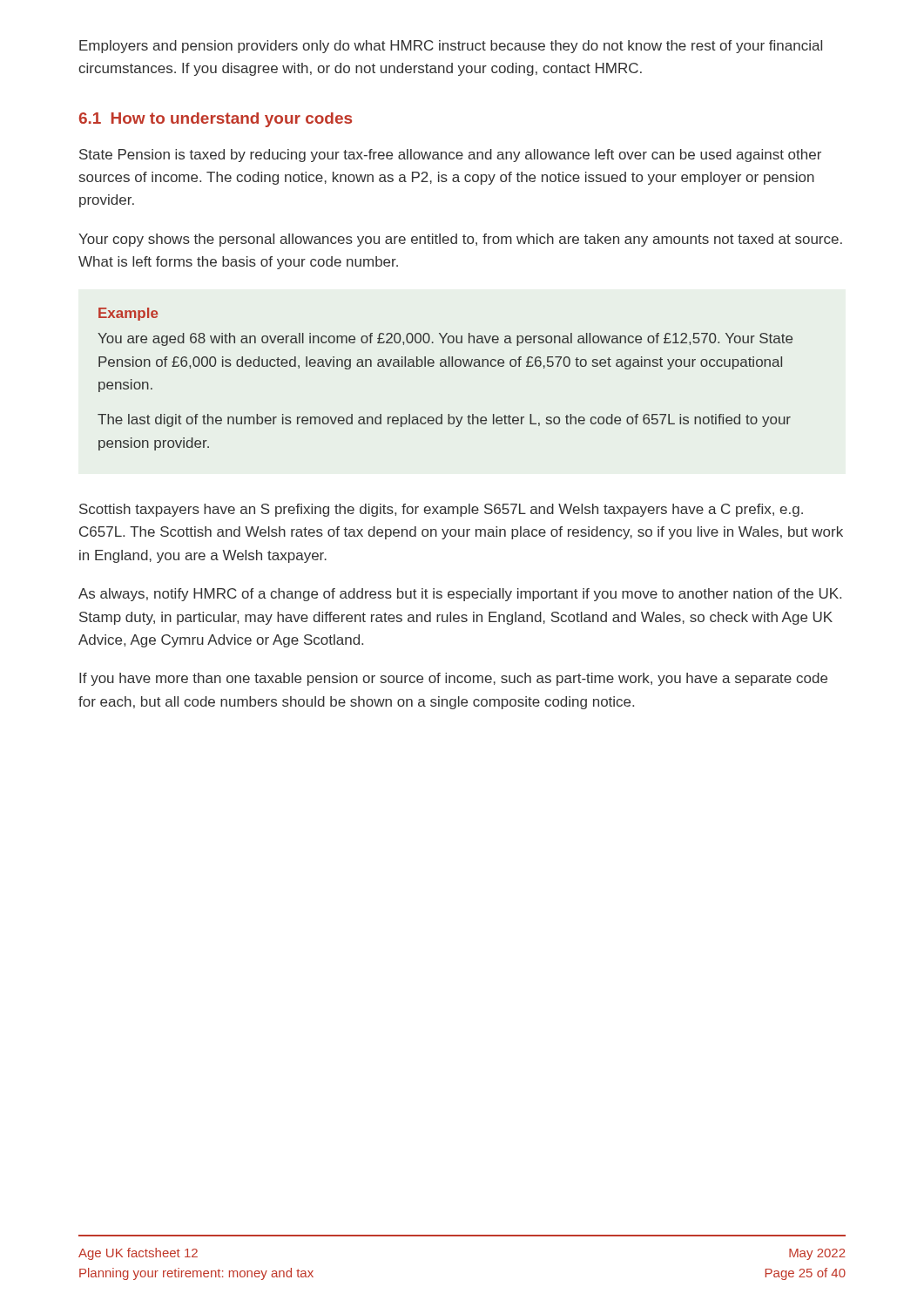
Task: Select the region starting "Example You are aged 68 with an overall"
Action: point(128,314)
